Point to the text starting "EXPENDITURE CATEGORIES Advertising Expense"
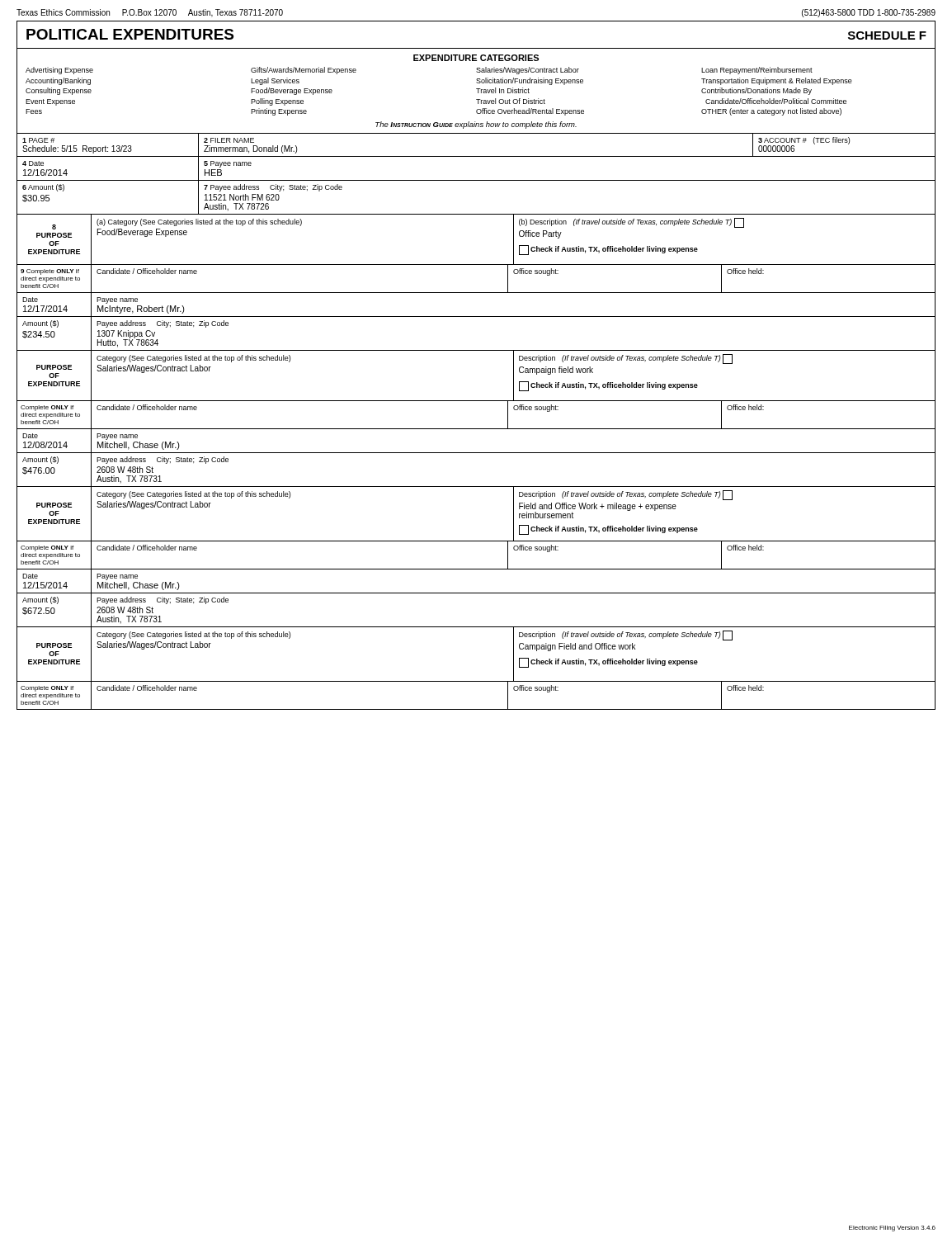 point(476,91)
